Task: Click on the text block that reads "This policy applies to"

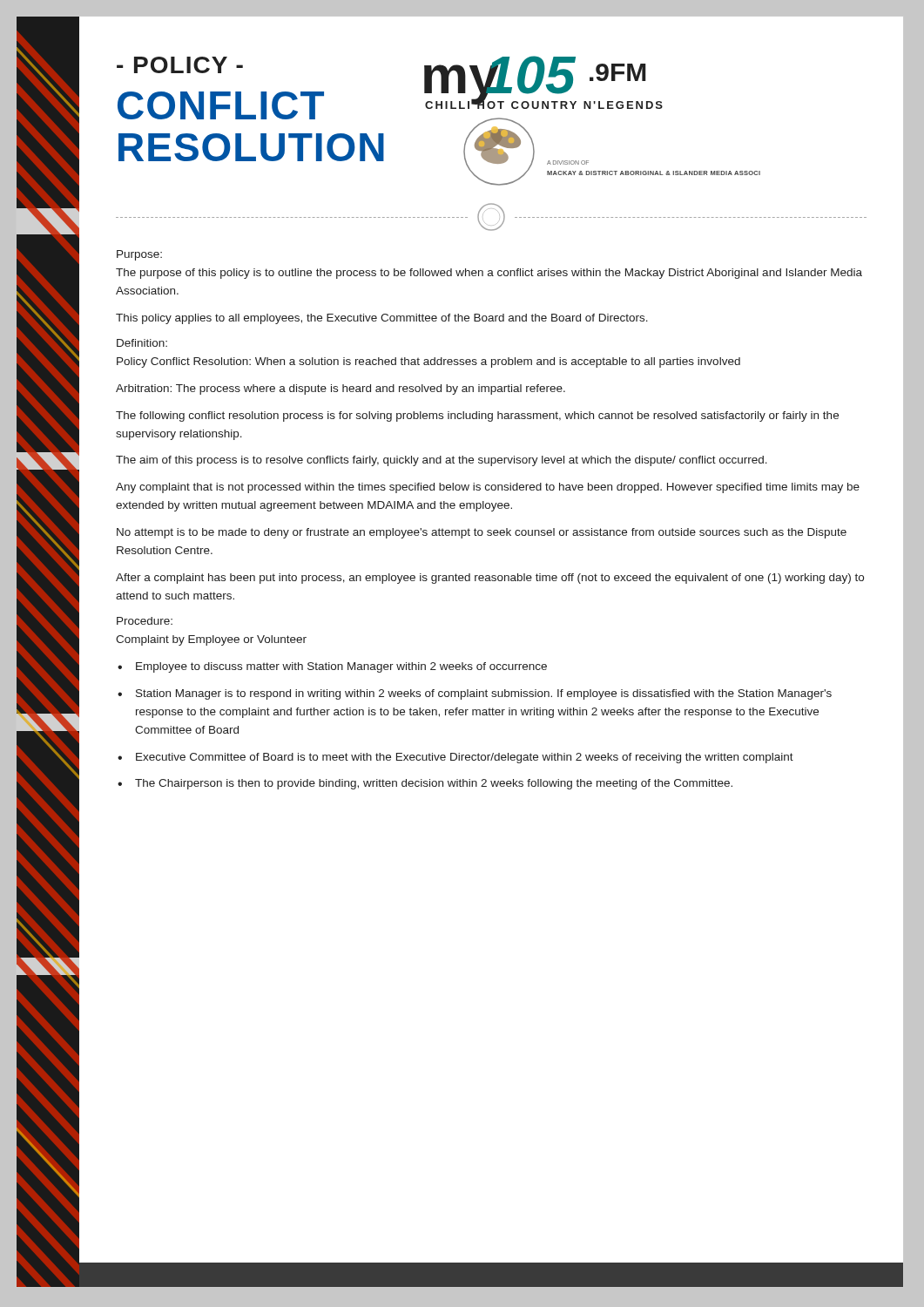Action: [x=382, y=317]
